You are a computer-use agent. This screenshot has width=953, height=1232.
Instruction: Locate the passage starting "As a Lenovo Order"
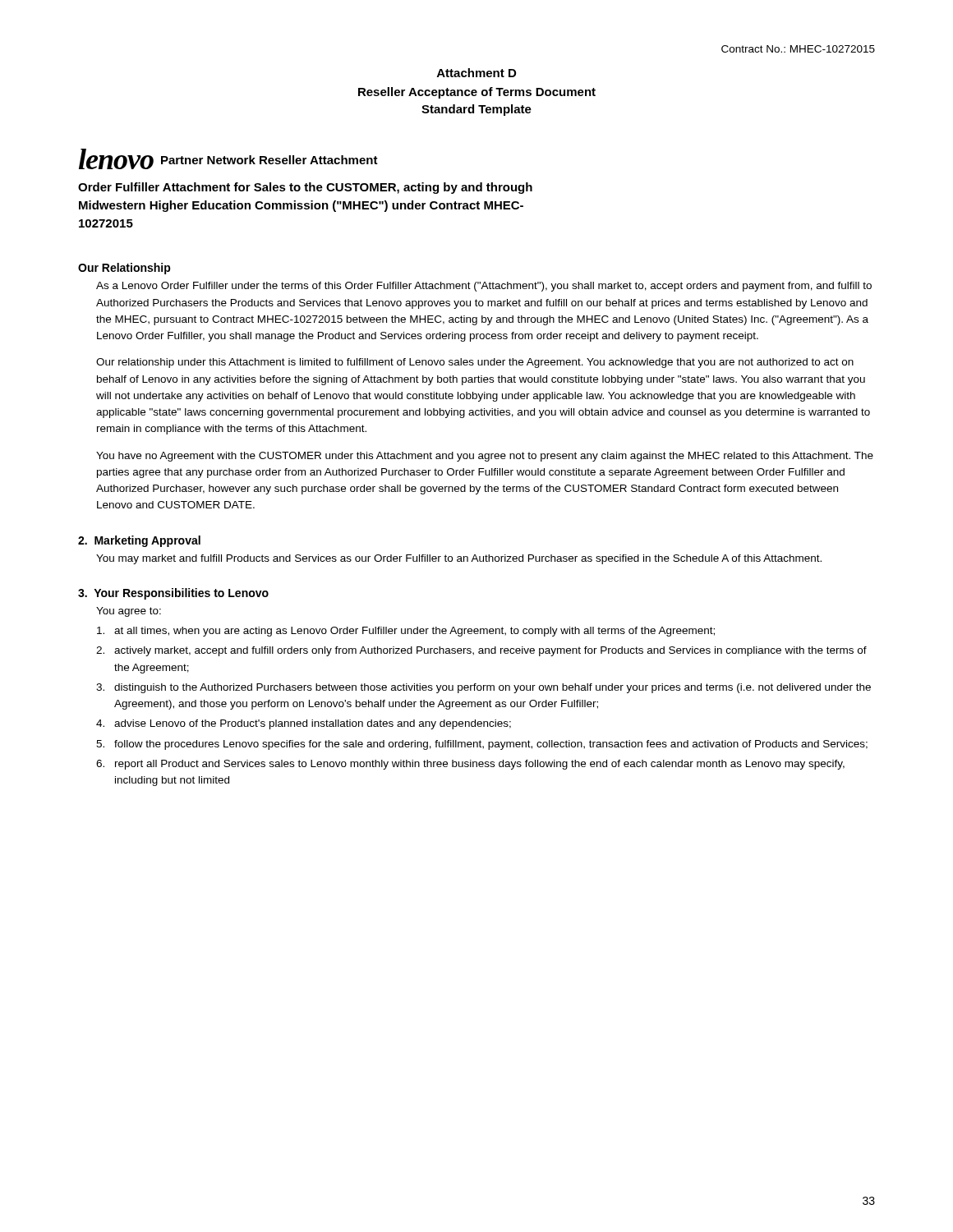pyautogui.click(x=484, y=311)
